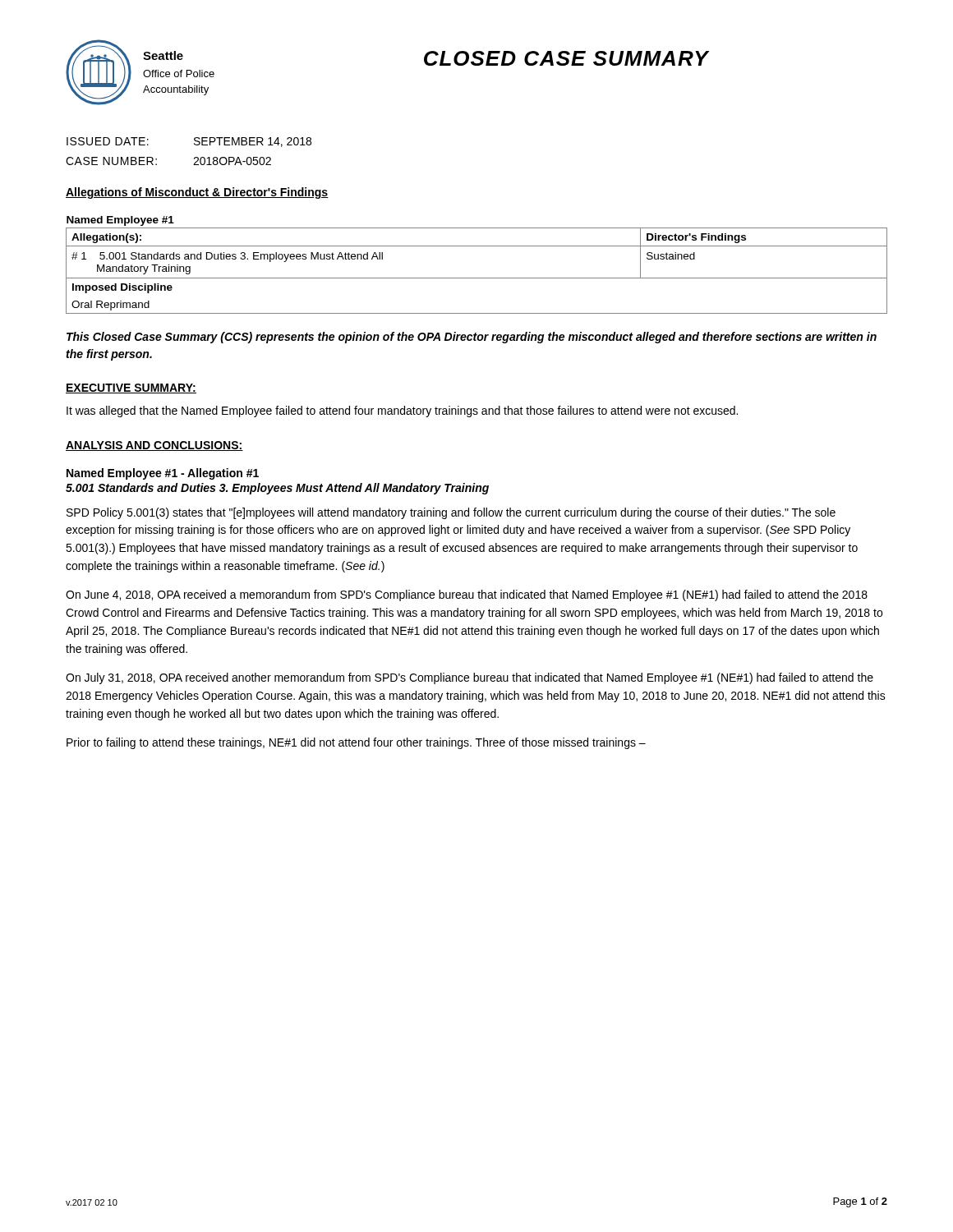Locate the table
953x1232 pixels.
pos(476,263)
